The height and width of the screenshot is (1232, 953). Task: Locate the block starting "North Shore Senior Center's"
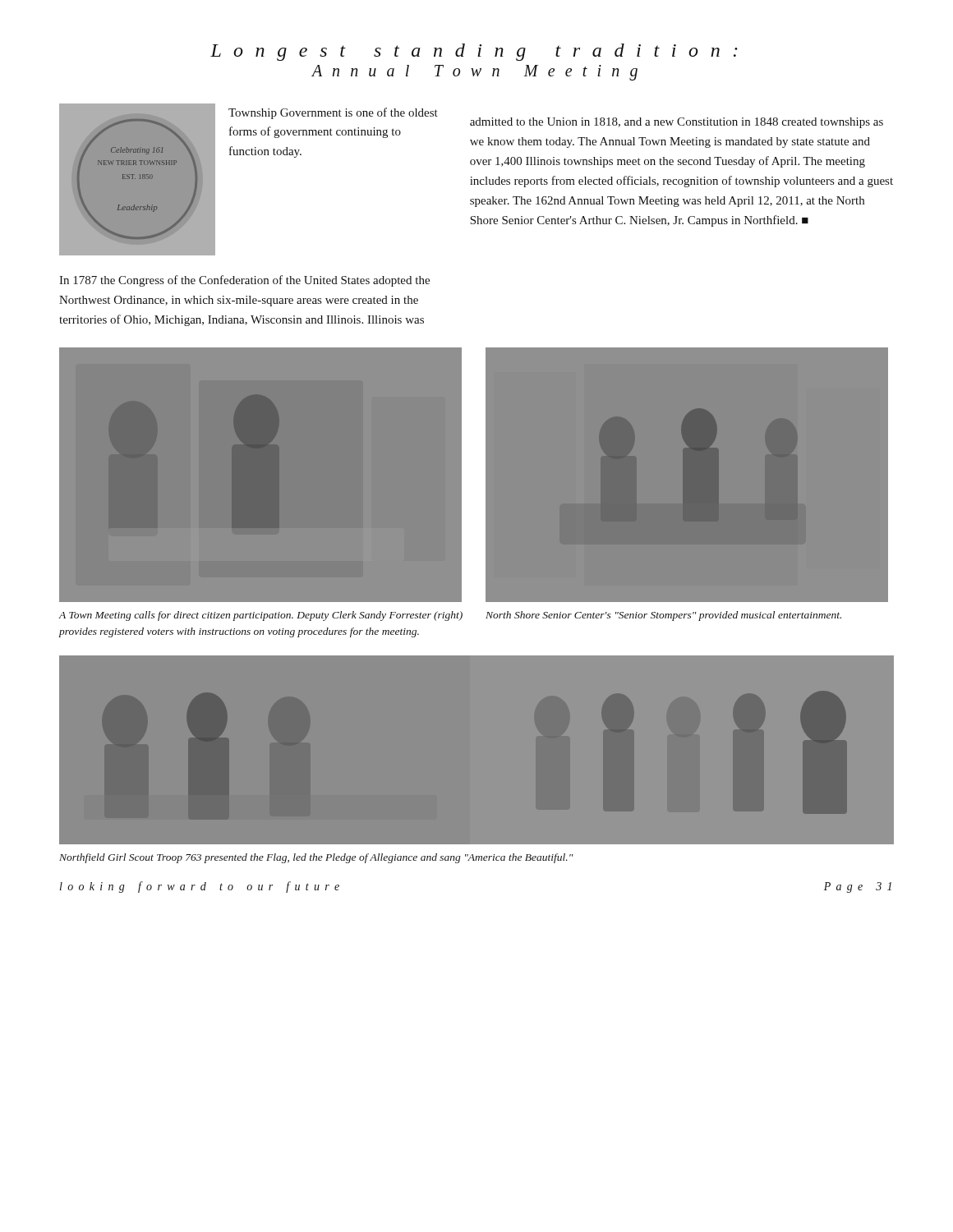(664, 615)
